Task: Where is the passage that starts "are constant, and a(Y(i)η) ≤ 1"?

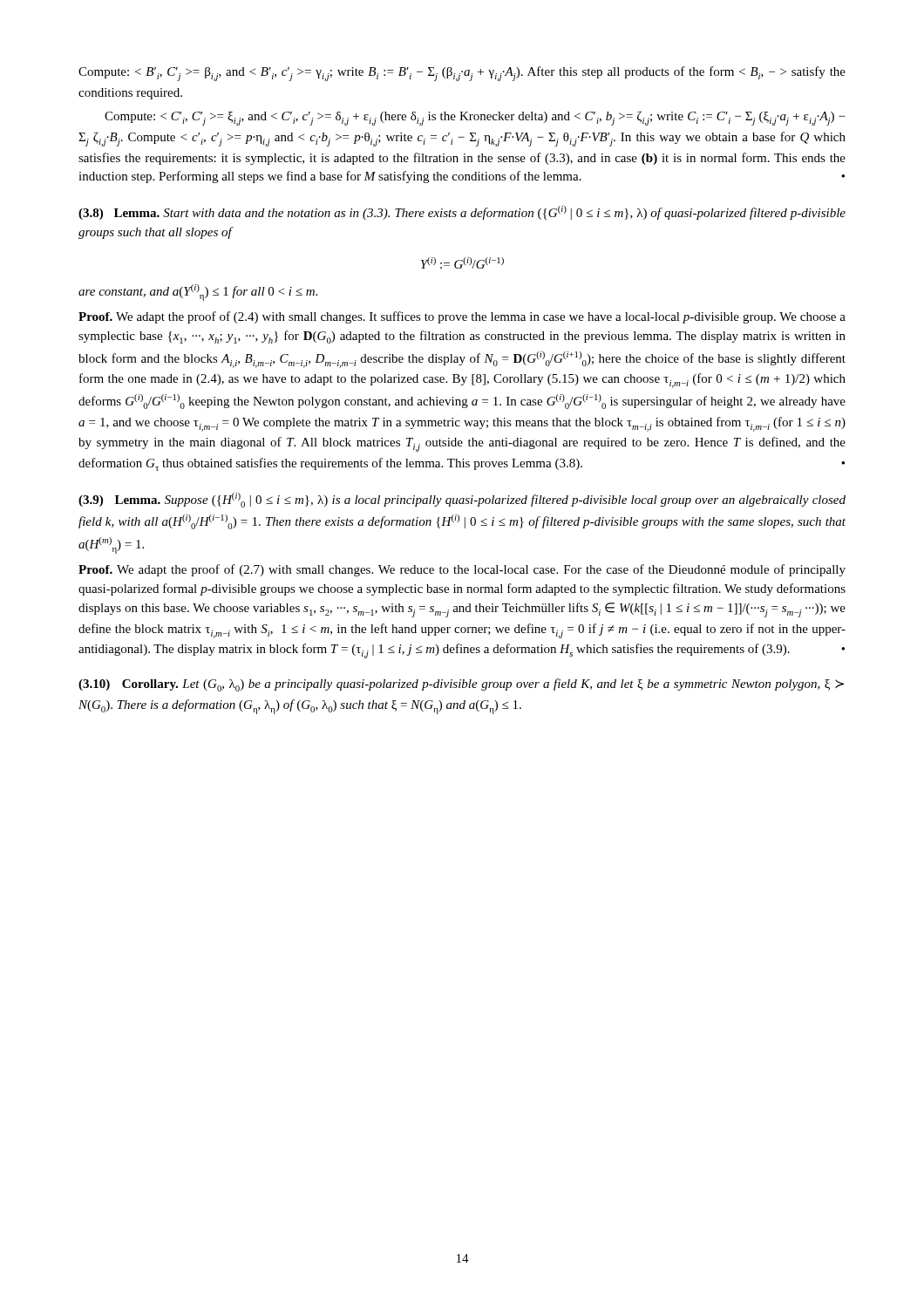Action: click(462, 378)
